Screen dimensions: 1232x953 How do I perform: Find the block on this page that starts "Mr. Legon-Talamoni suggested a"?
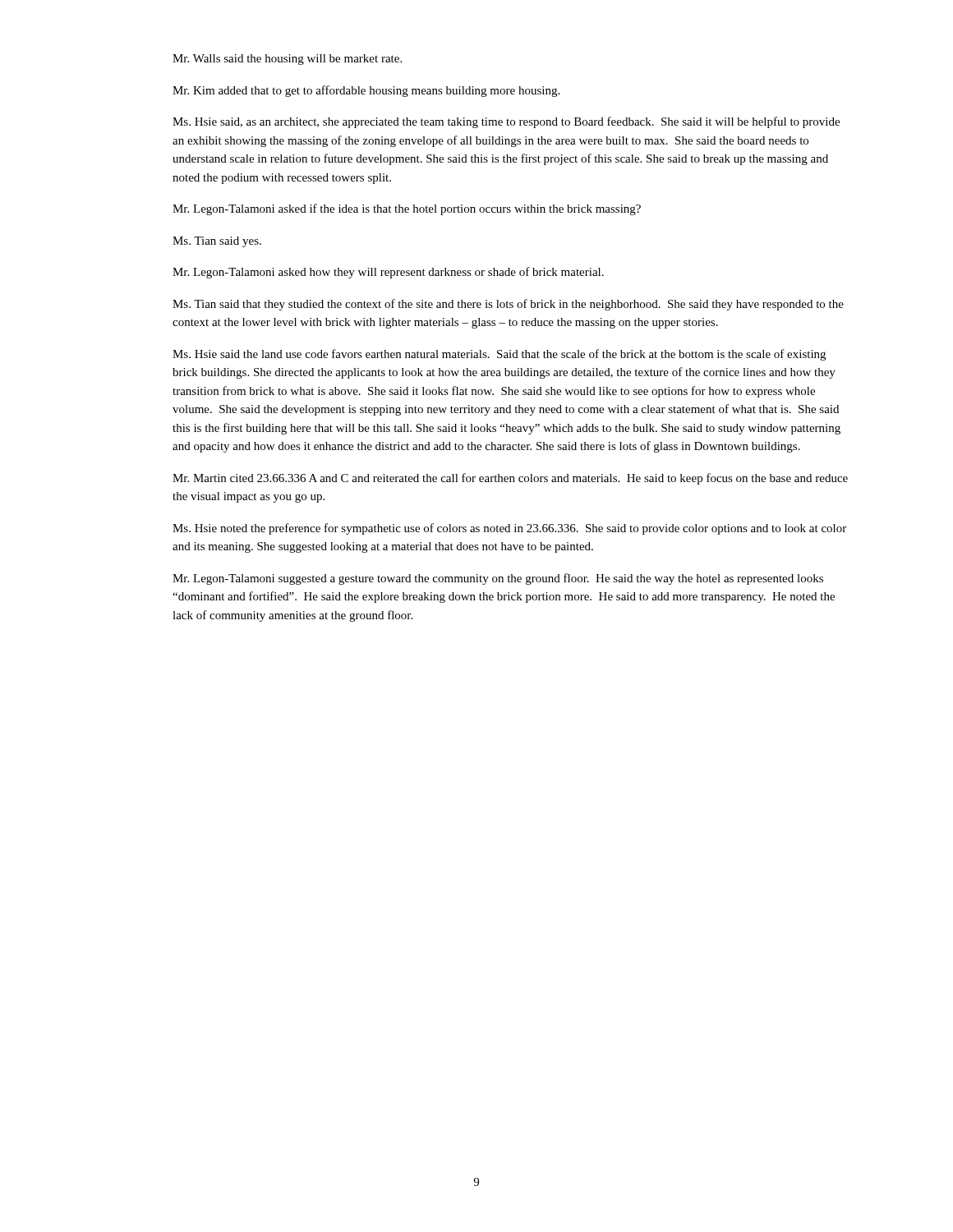504,596
